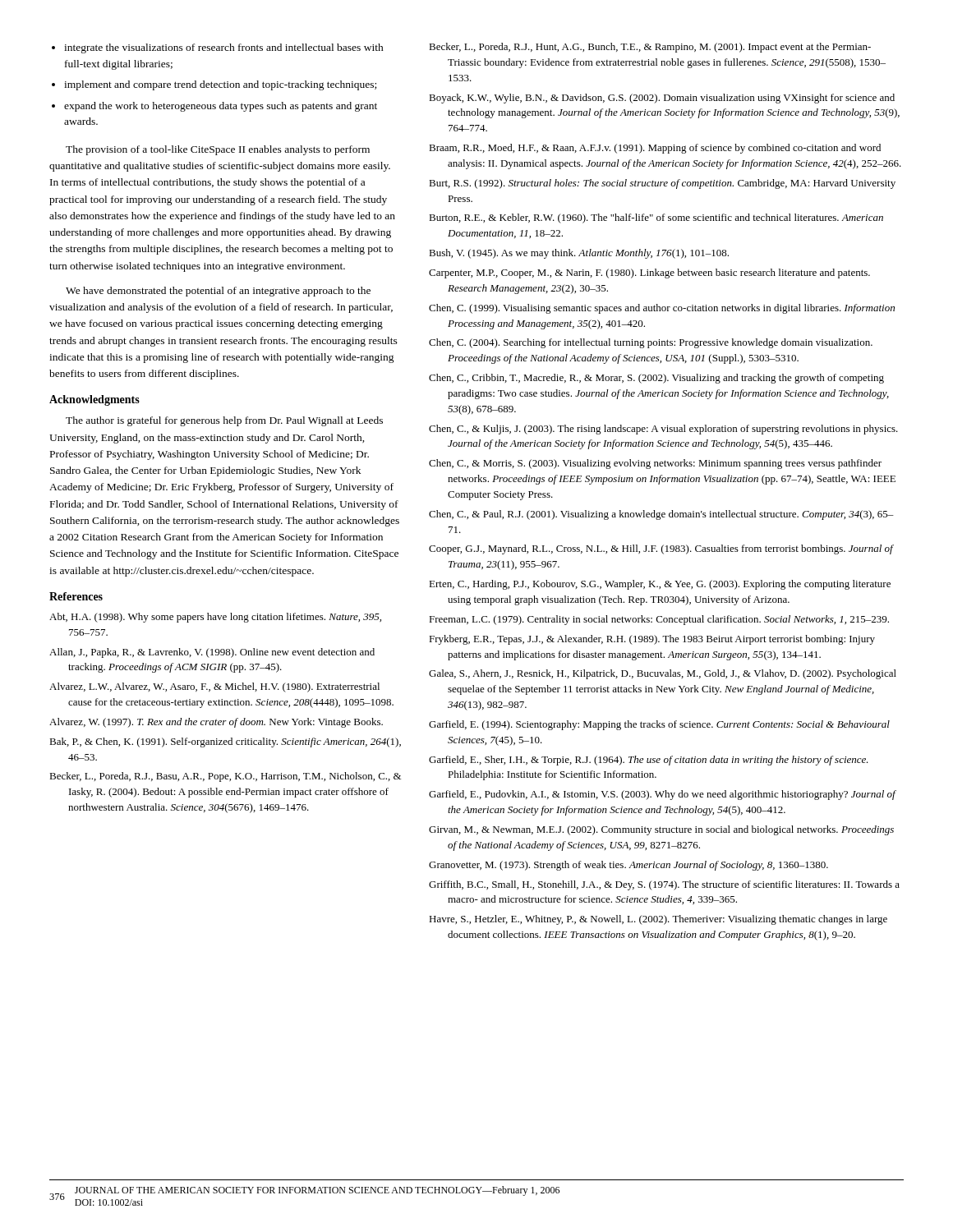
Task: Click the passage that begins "Burton, R.E., &"
Action: click(x=656, y=225)
